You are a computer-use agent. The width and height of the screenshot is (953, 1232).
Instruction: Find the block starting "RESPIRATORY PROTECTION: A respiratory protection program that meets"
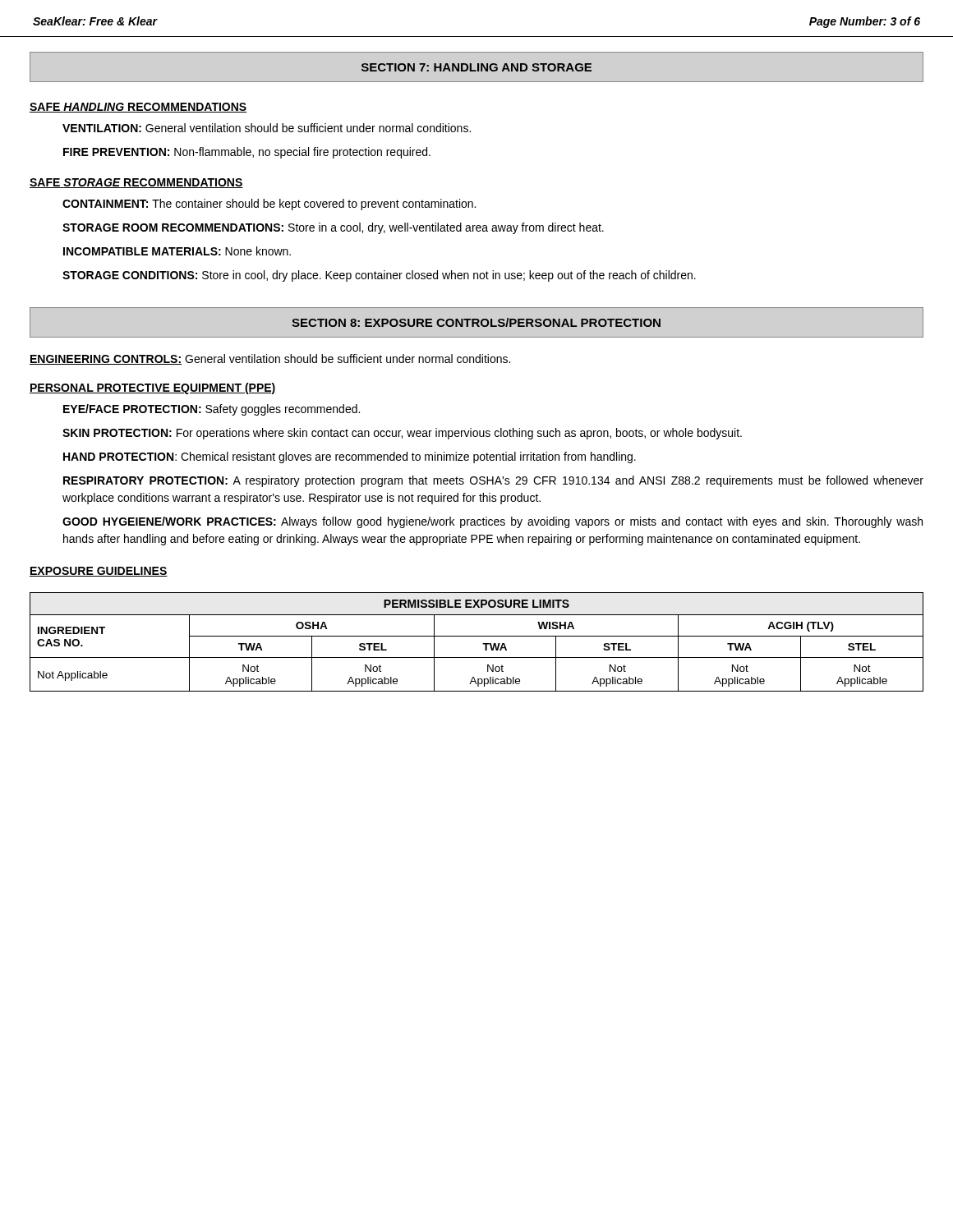493,489
